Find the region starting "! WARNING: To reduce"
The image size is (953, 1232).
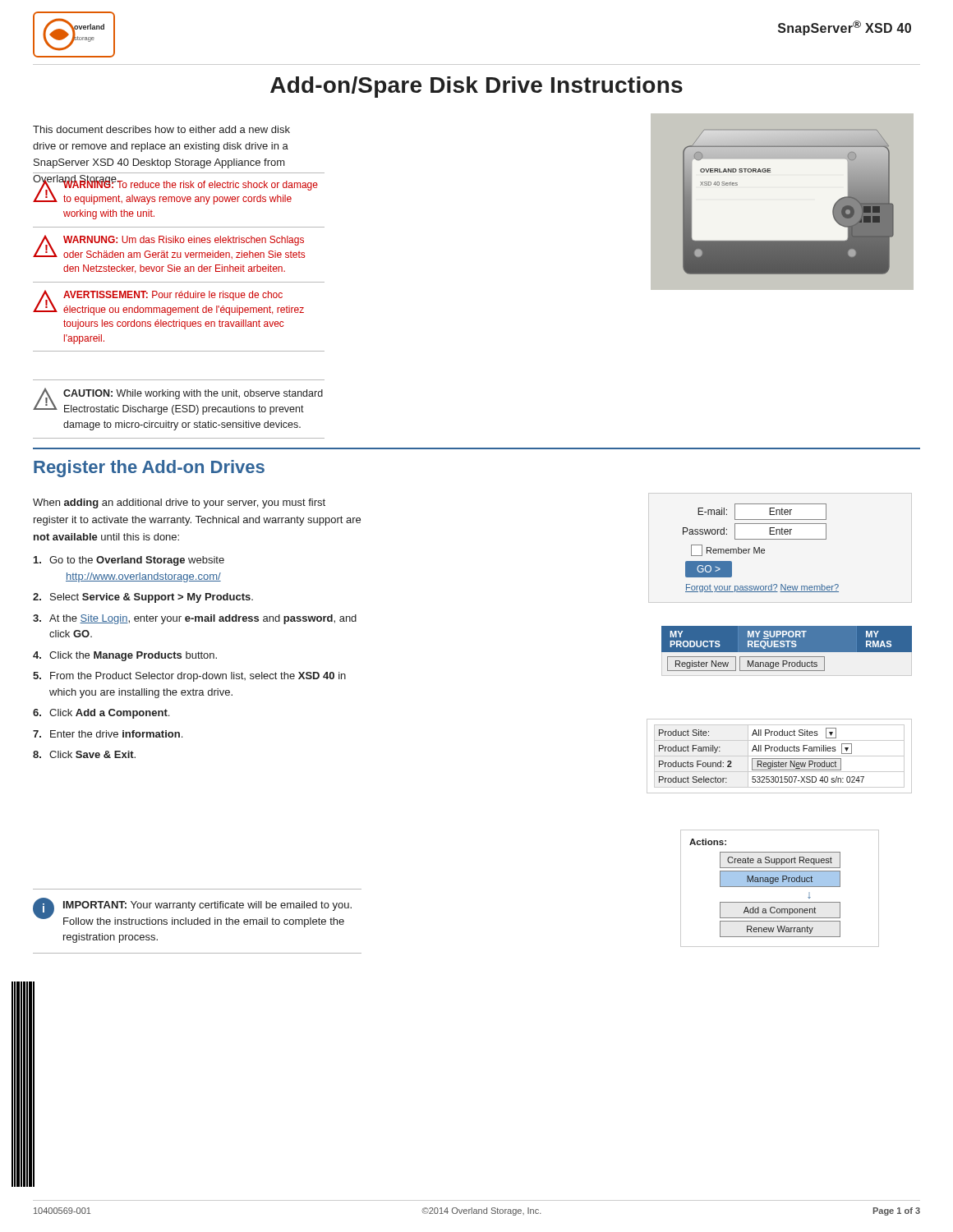point(179,265)
